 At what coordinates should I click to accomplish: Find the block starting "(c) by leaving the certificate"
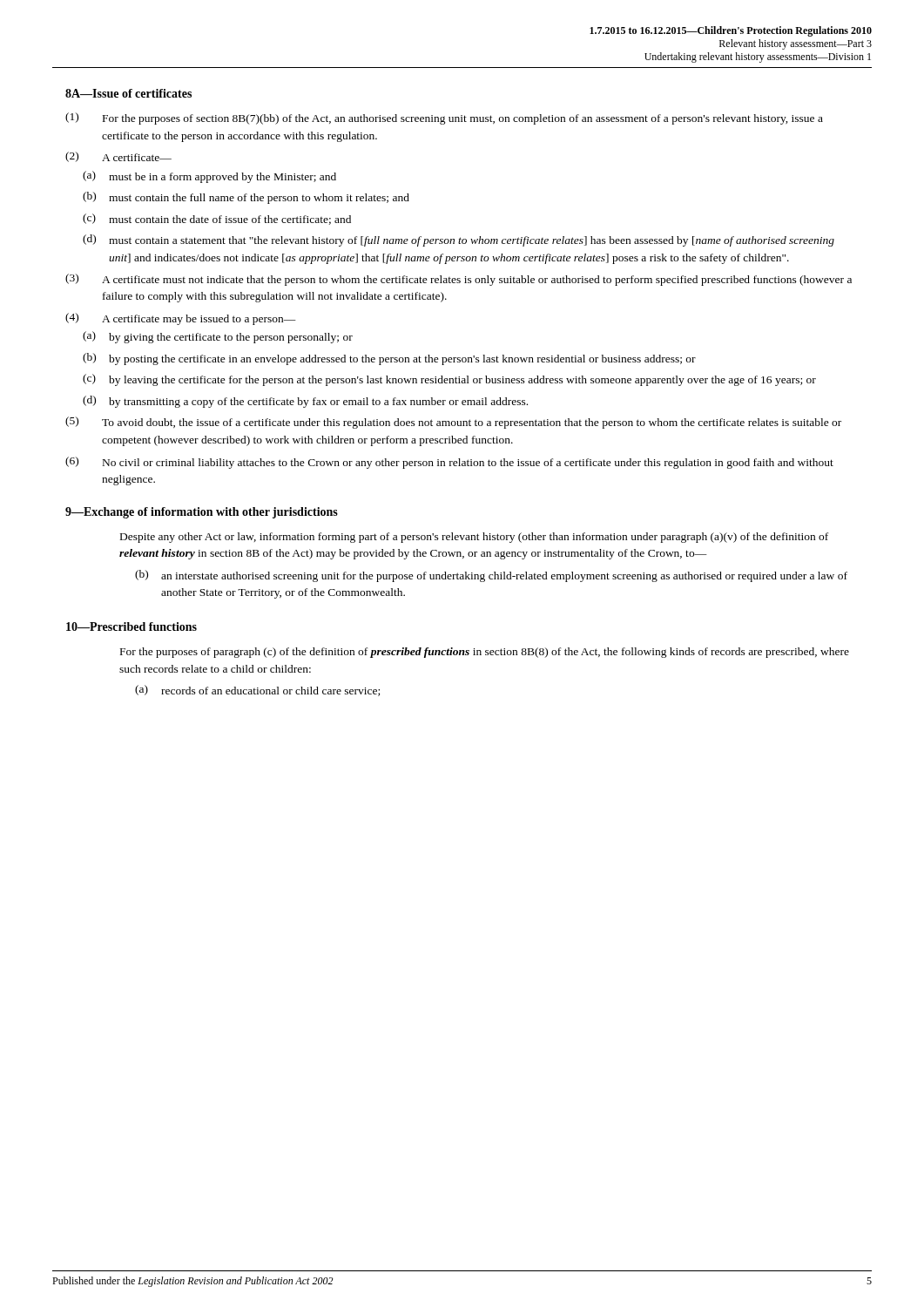[471, 380]
